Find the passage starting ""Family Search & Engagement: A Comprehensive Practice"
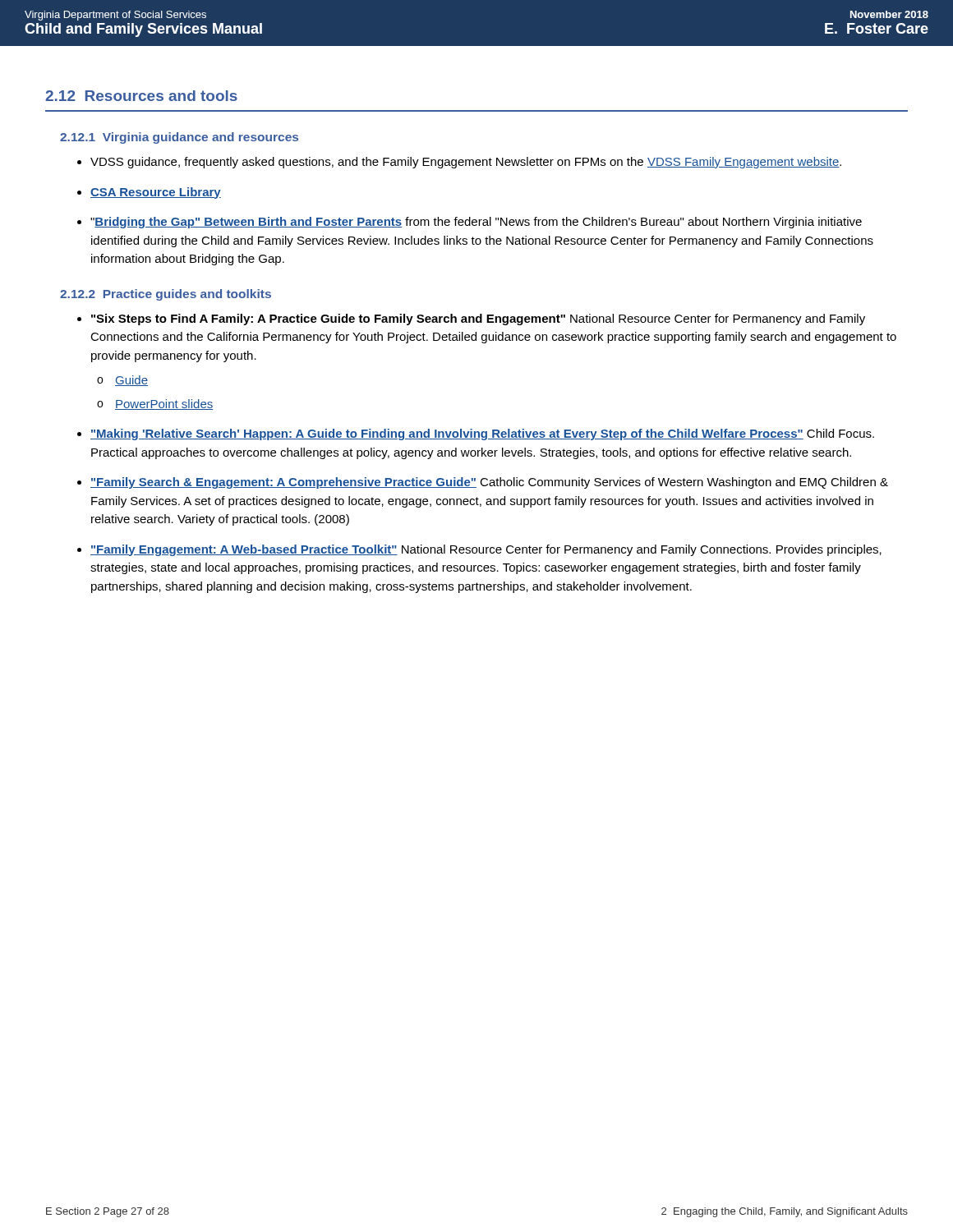This screenshot has height=1232, width=953. click(489, 500)
